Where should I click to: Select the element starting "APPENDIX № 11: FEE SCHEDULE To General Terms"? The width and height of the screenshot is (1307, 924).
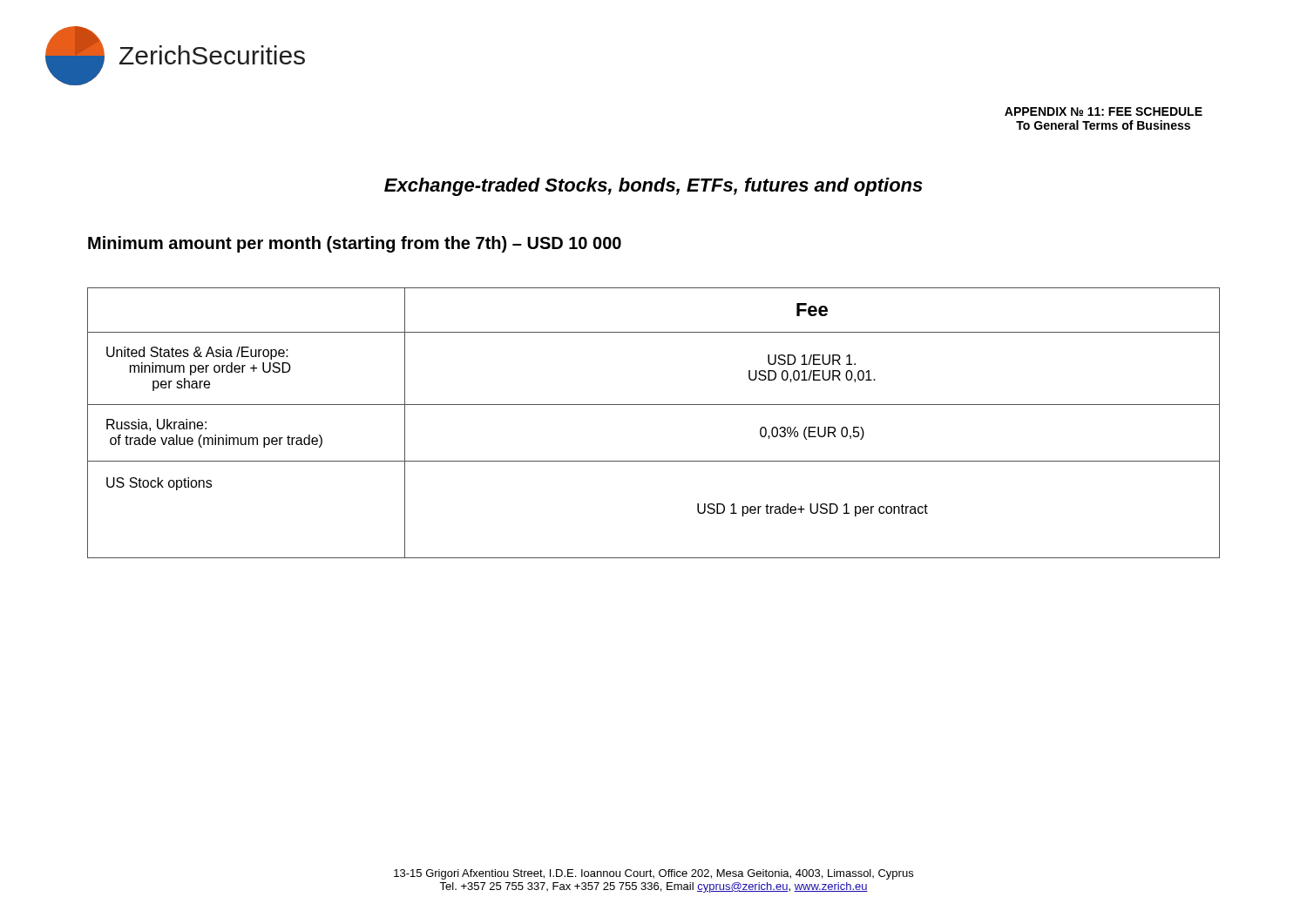tap(1103, 118)
